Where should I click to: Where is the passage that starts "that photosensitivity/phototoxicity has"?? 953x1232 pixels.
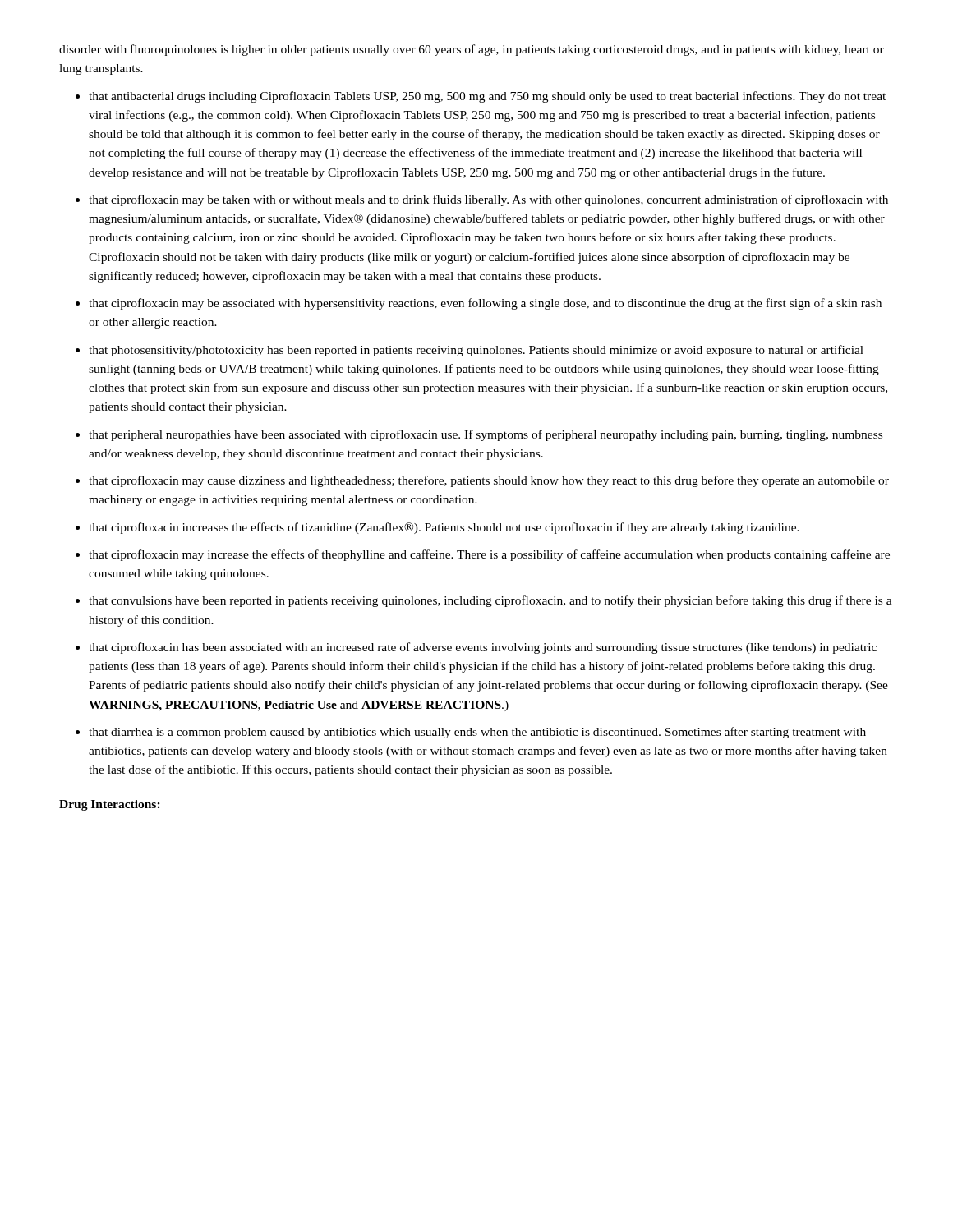pos(489,378)
